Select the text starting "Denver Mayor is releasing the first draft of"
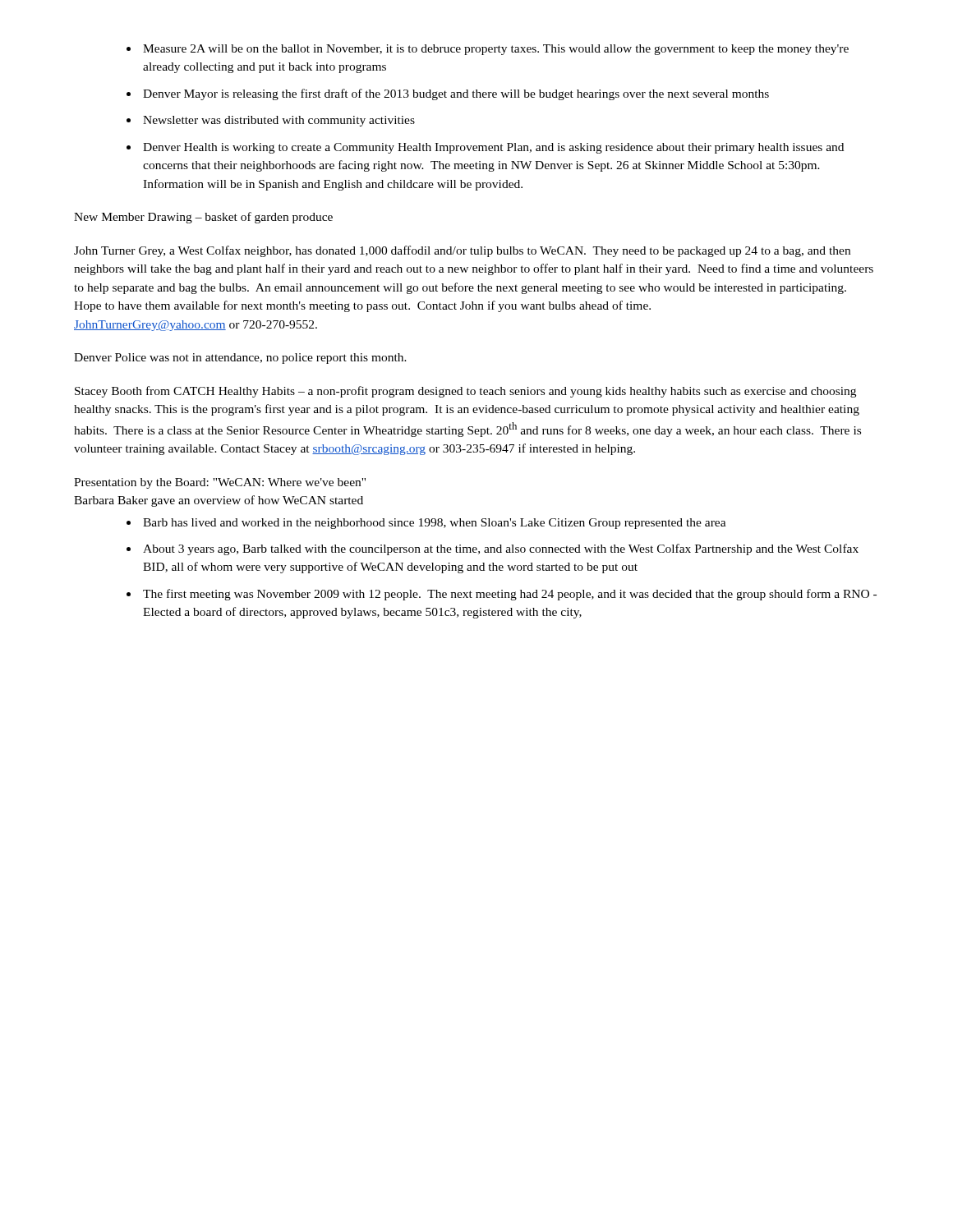 coord(456,93)
